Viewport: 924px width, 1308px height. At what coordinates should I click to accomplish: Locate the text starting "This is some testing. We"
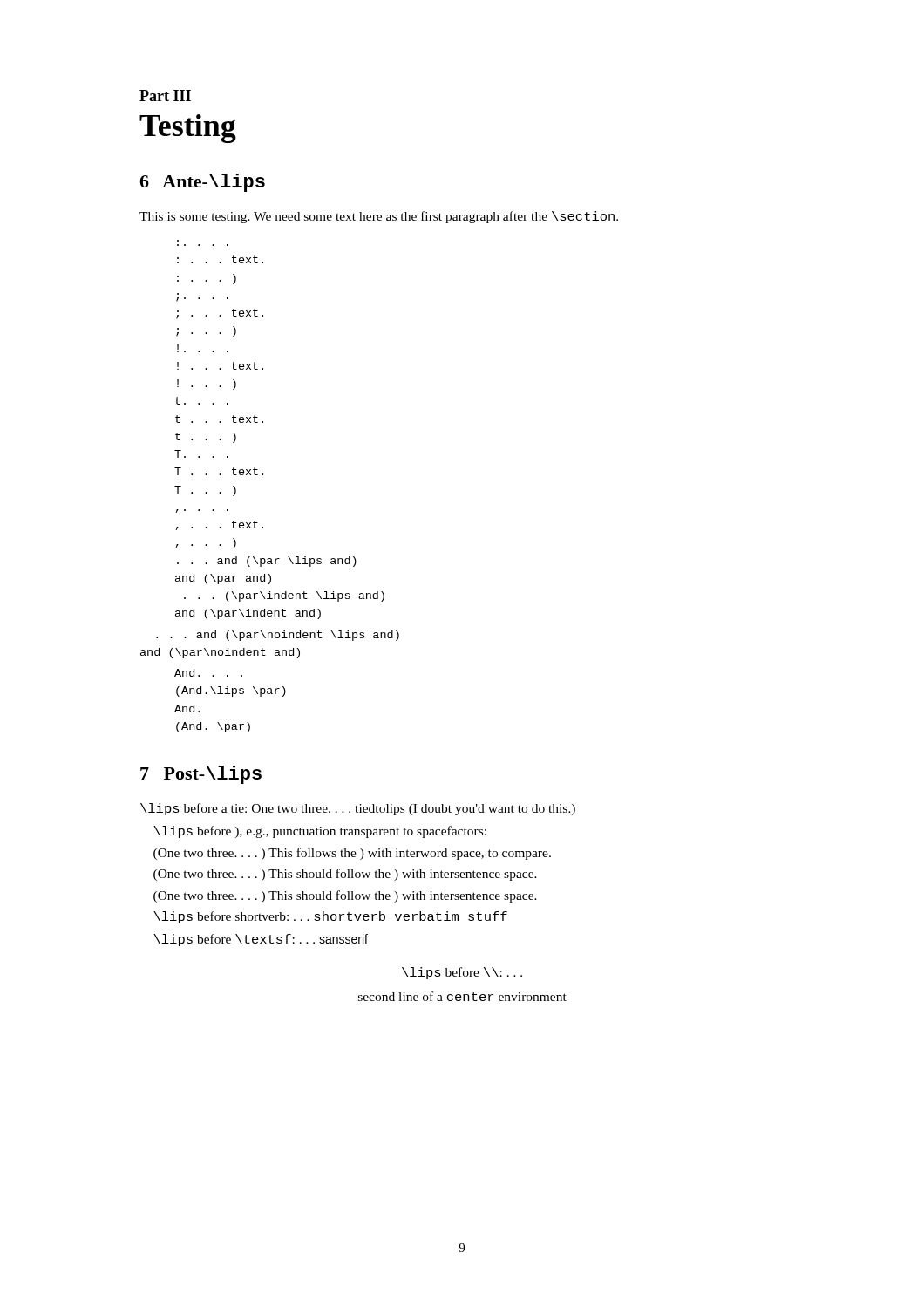(x=379, y=217)
